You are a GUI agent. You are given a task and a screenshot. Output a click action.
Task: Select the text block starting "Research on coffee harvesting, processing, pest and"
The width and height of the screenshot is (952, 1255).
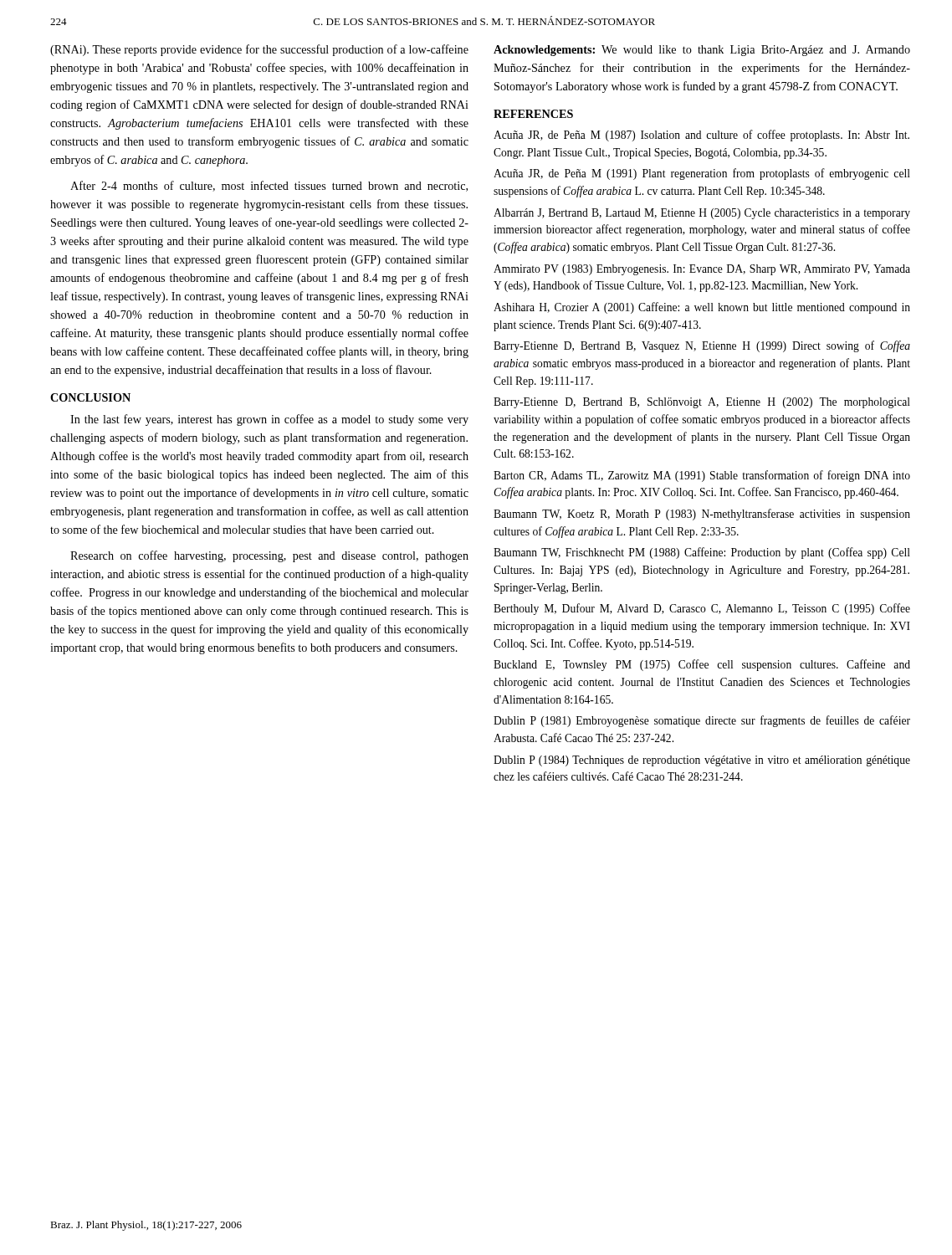[259, 602]
